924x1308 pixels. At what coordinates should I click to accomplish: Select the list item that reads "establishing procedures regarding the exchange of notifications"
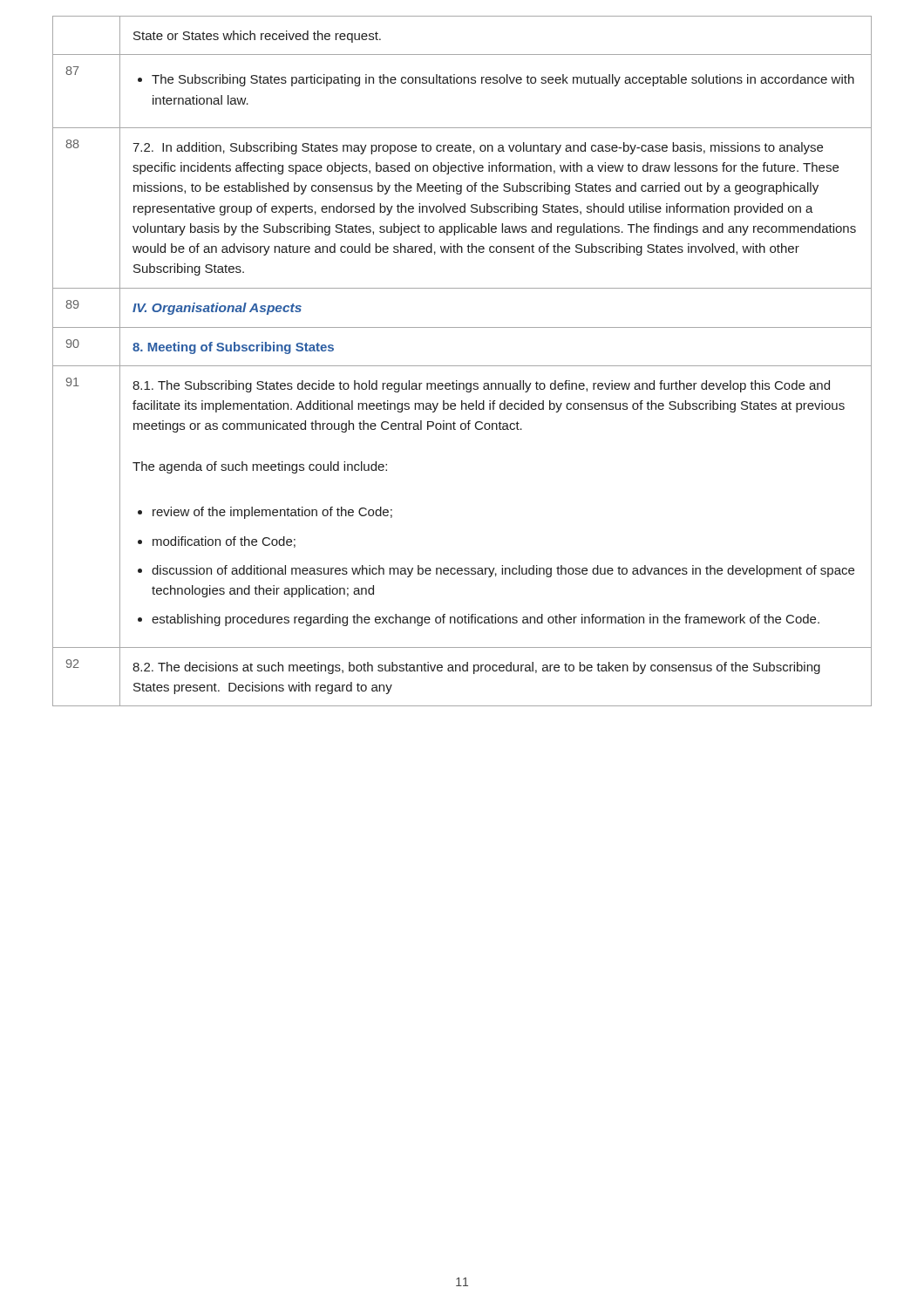(x=496, y=619)
